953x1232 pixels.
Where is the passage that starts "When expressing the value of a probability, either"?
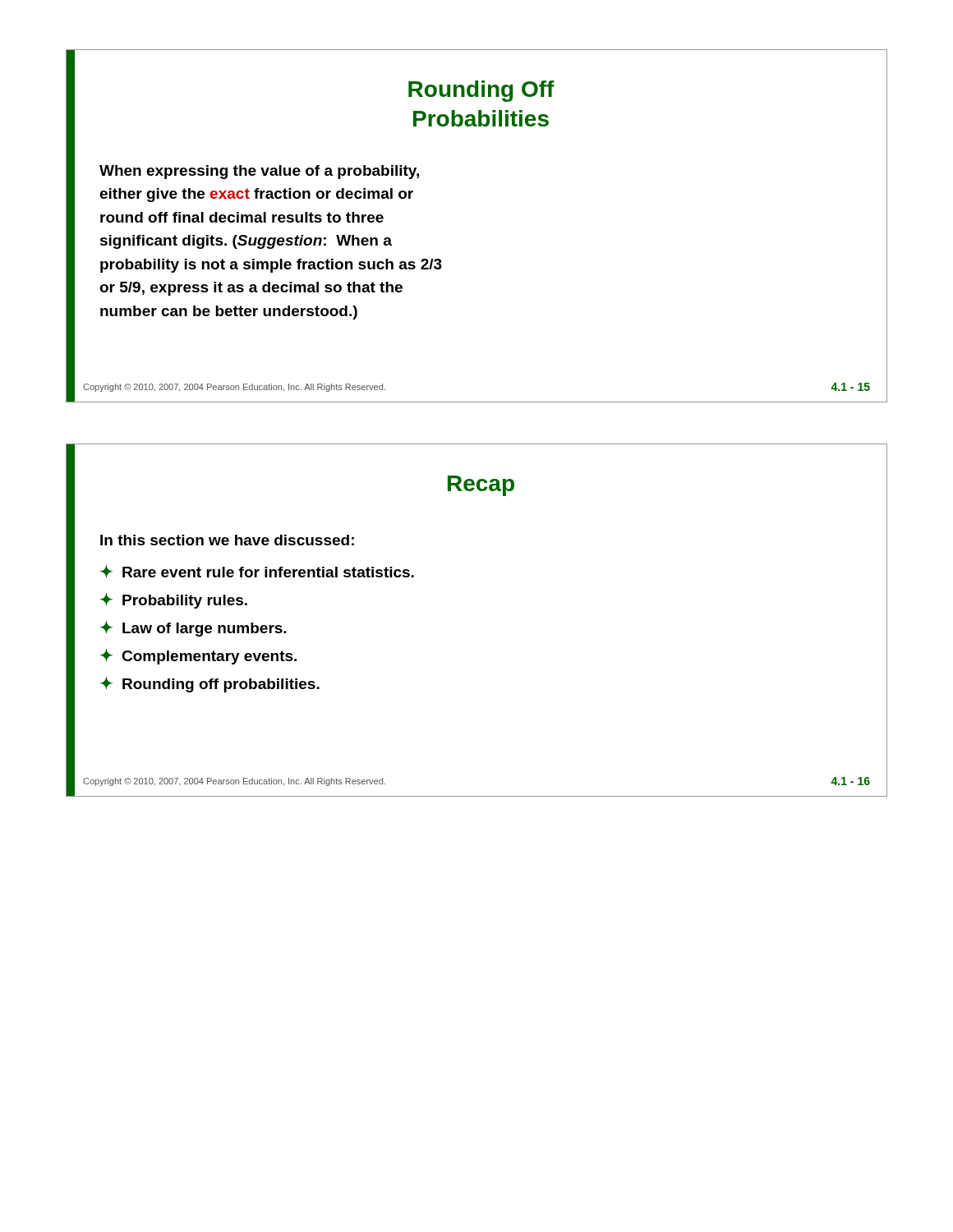[x=271, y=240]
